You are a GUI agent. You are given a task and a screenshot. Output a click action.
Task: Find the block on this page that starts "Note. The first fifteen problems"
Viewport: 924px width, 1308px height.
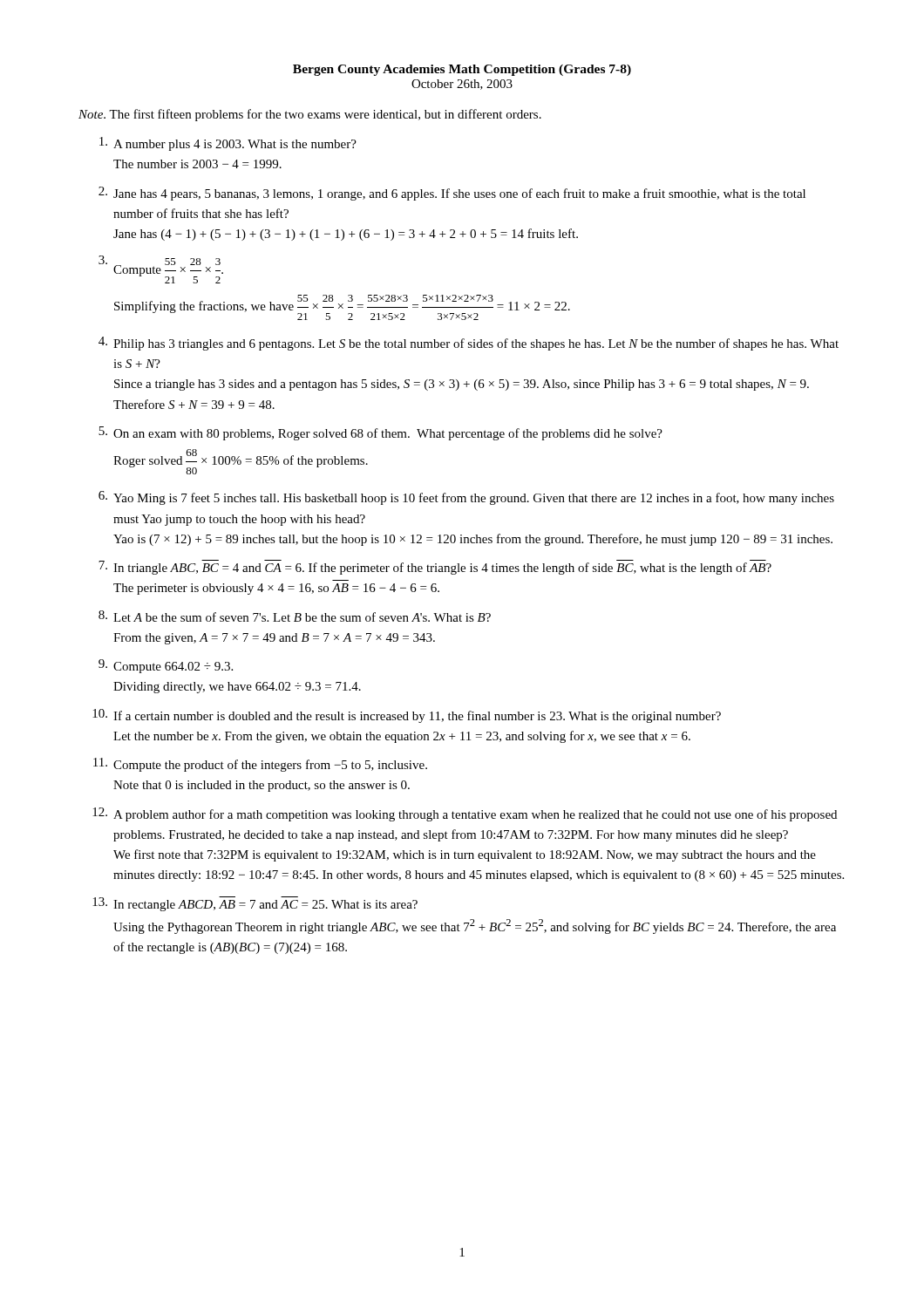(310, 114)
